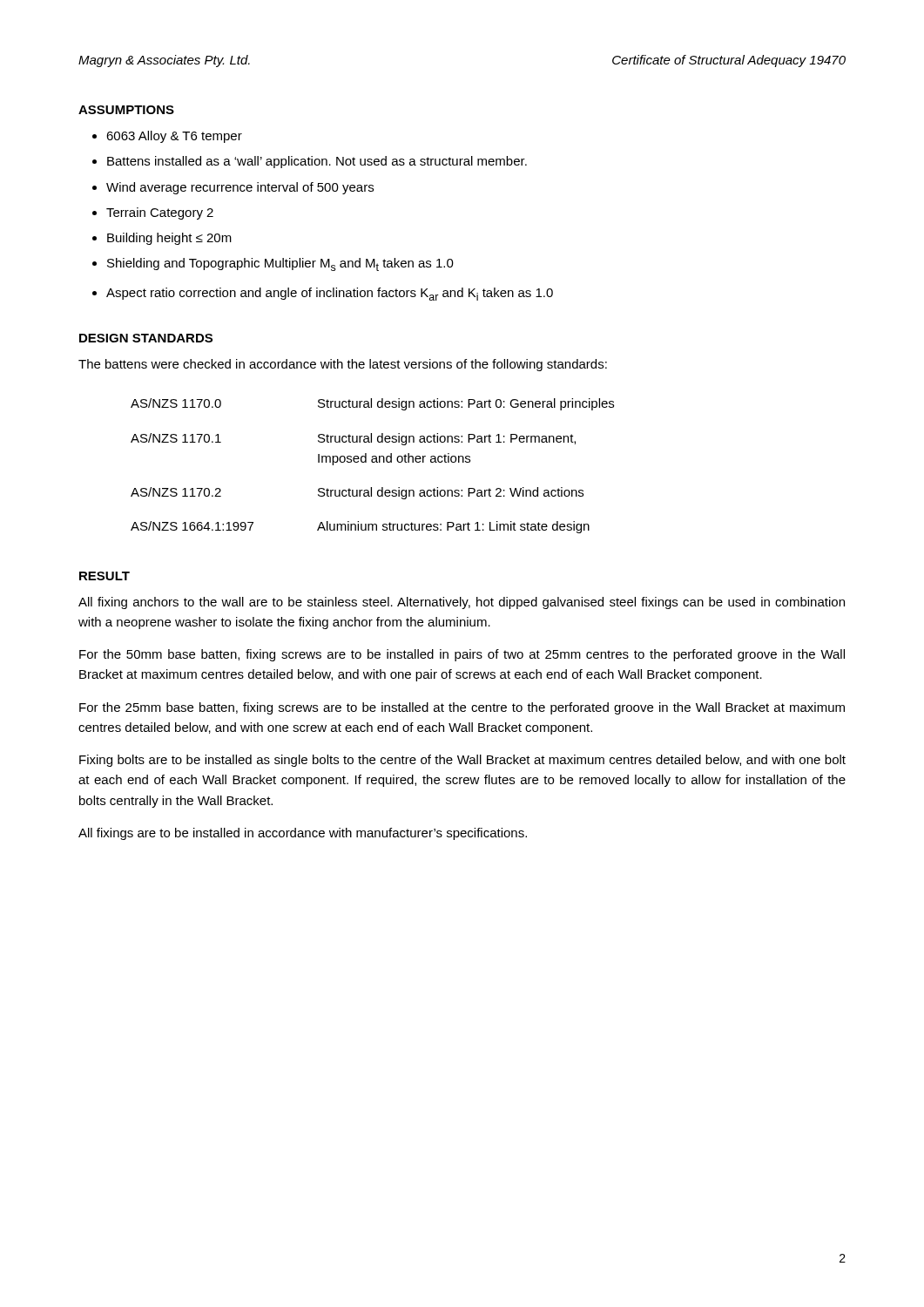Click on the passage starting "DESIGN STANDARDS"
The width and height of the screenshot is (924, 1307).
coord(146,338)
